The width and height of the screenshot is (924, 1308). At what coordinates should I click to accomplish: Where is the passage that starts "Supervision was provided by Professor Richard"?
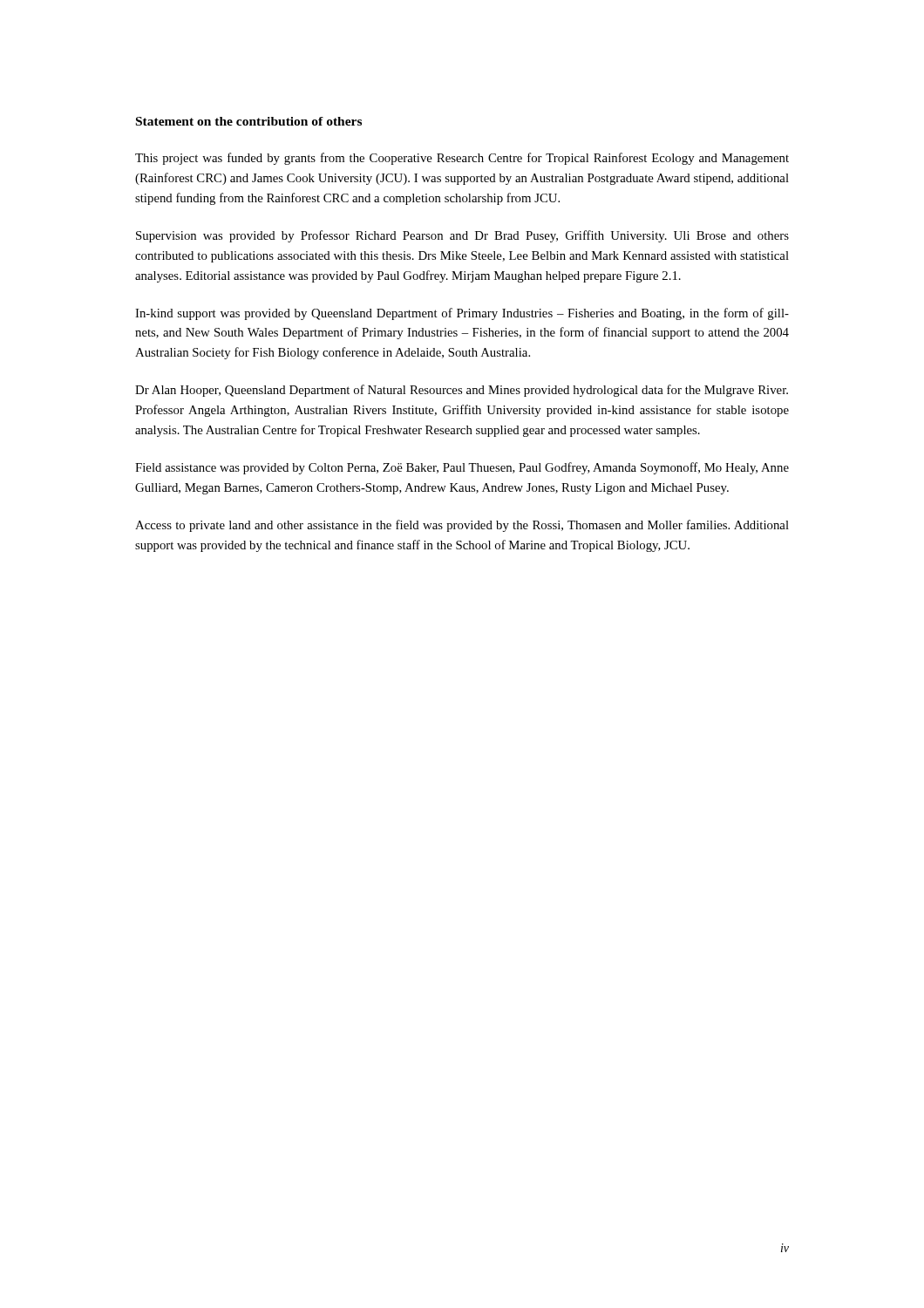(462, 255)
